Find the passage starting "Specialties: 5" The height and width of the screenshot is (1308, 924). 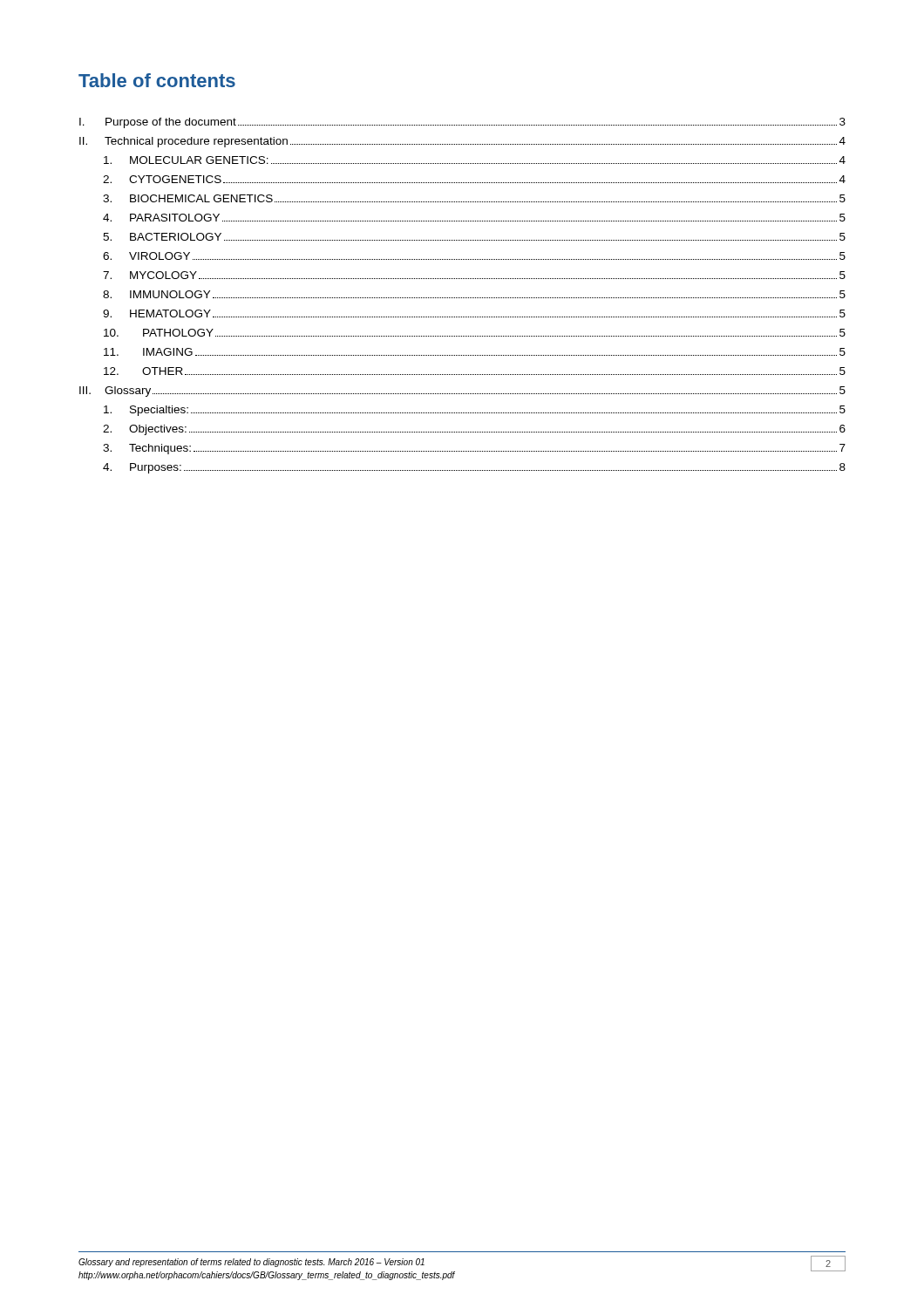click(474, 409)
